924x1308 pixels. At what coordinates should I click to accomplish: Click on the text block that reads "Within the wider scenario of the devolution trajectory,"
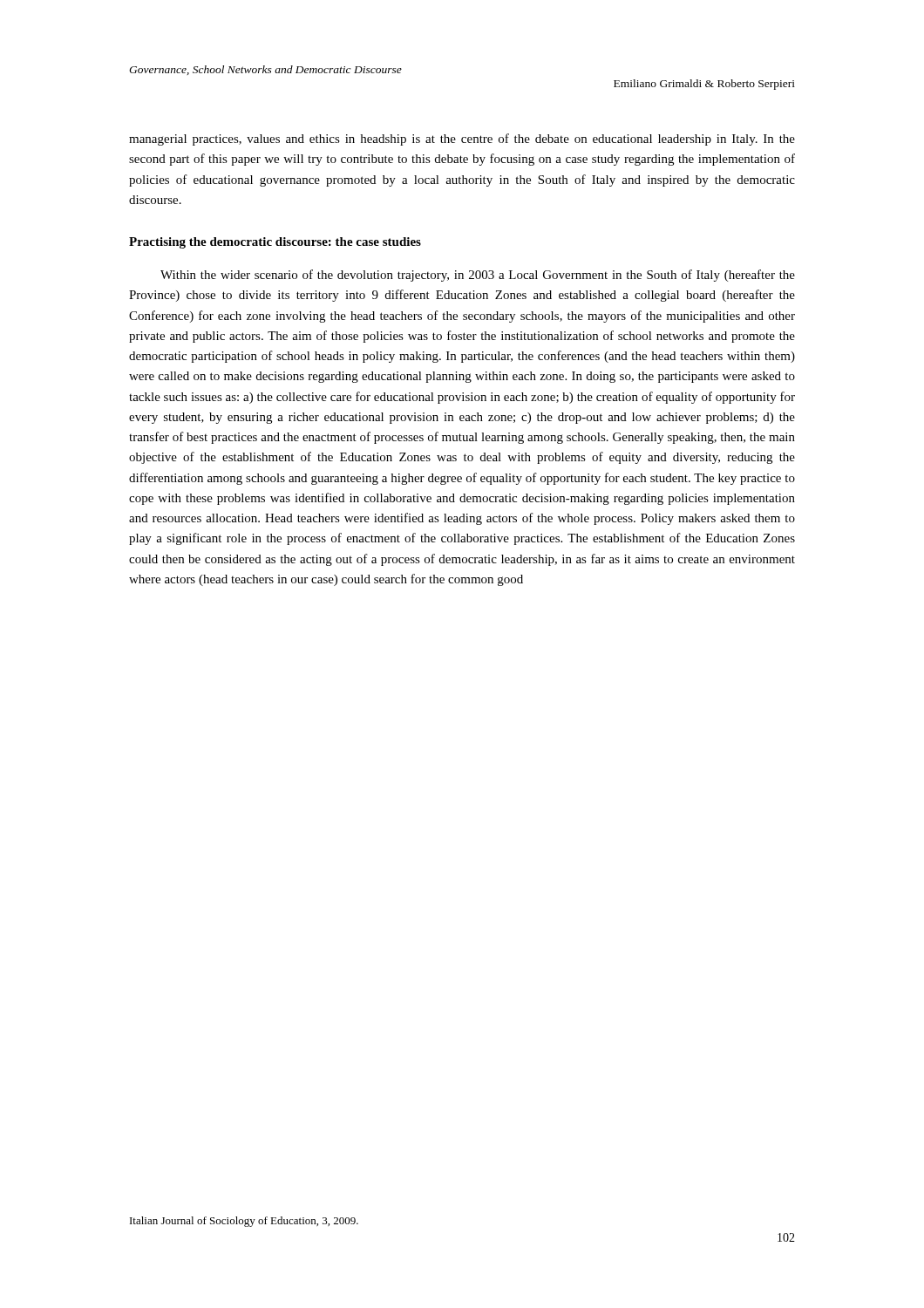pos(462,427)
